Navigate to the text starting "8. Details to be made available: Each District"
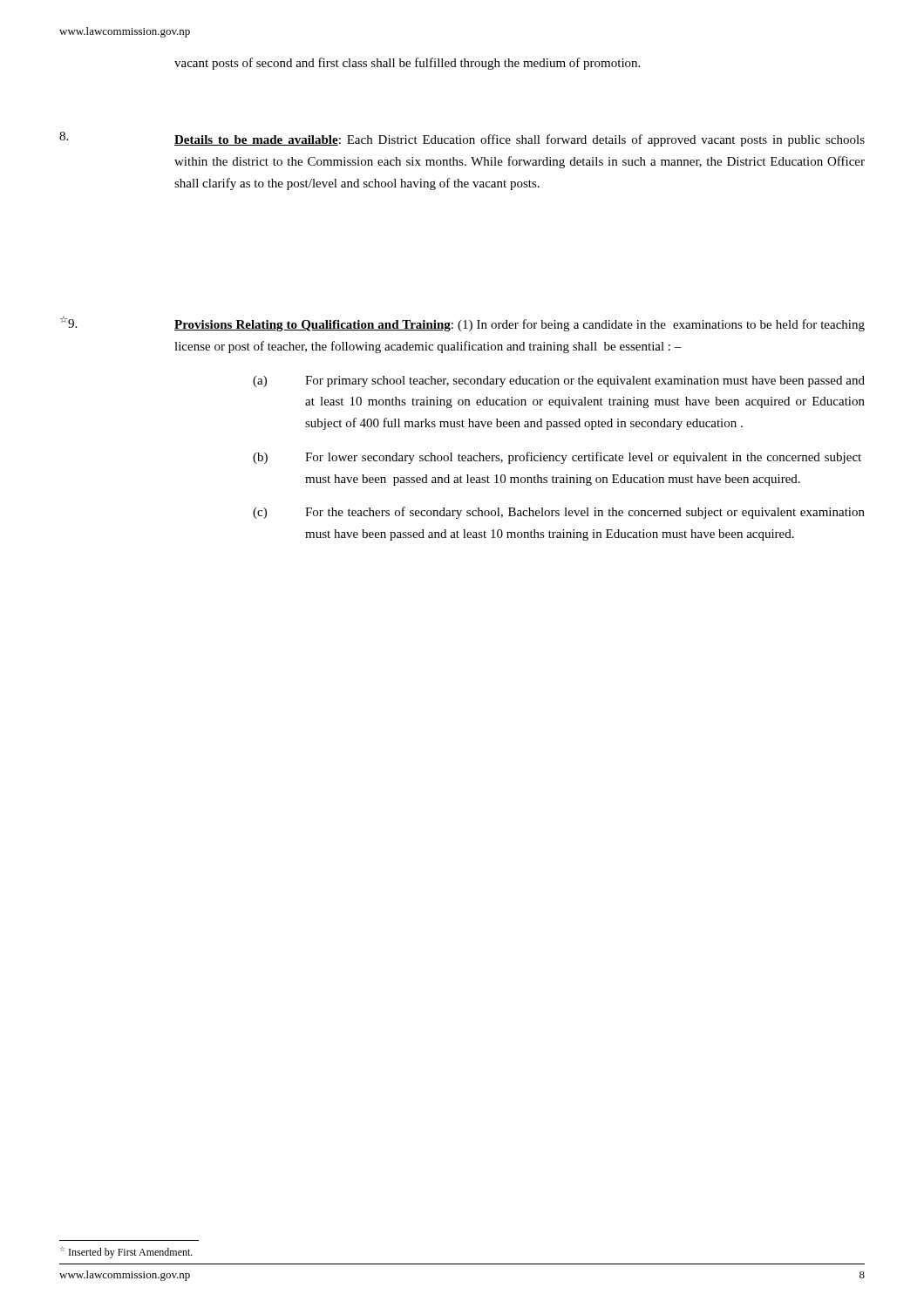This screenshot has height=1308, width=924. (x=462, y=161)
